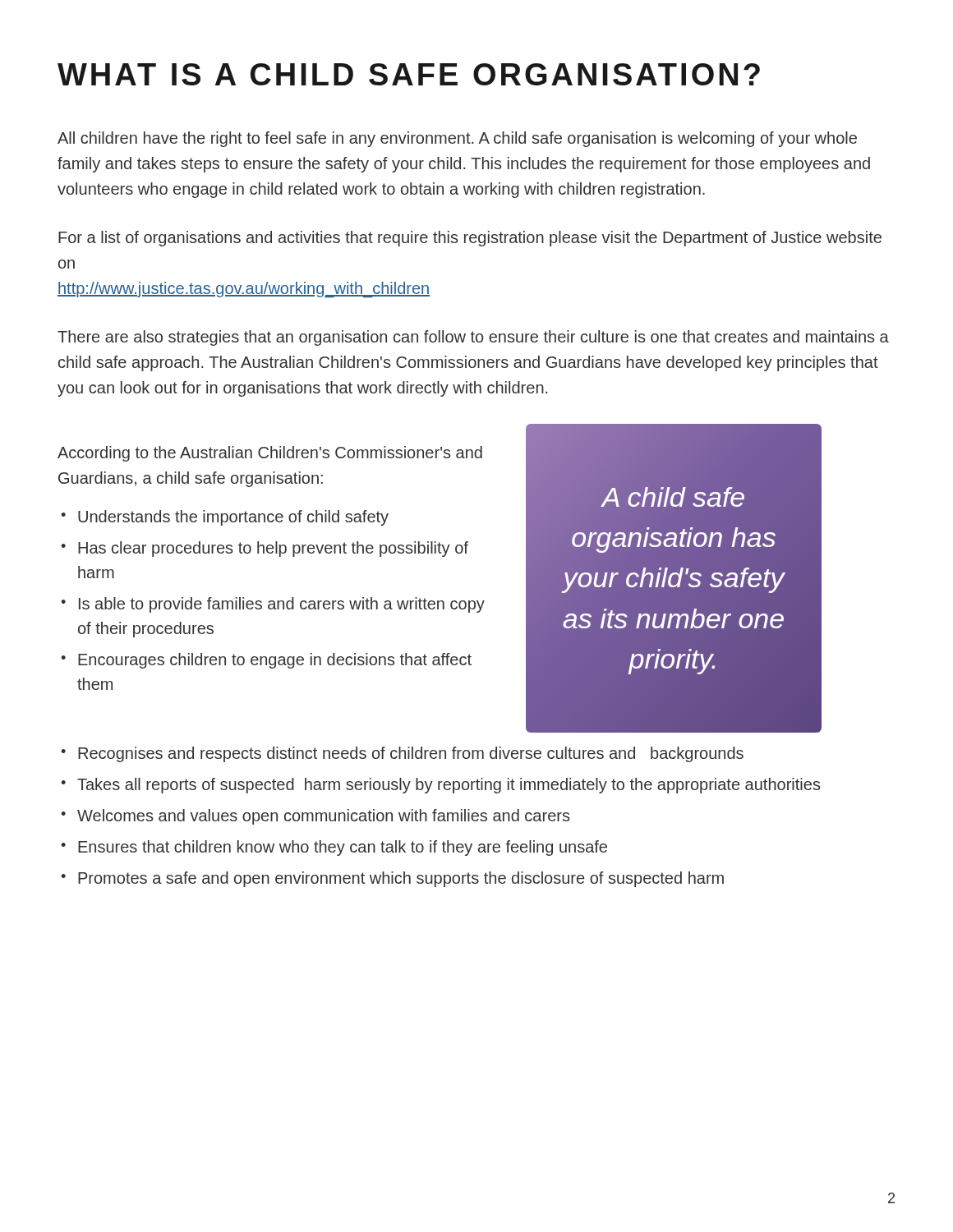Screen dimensions: 1232x953
Task: Locate the block of text that opens with "For a list of organisations and activities that"
Action: tap(470, 239)
